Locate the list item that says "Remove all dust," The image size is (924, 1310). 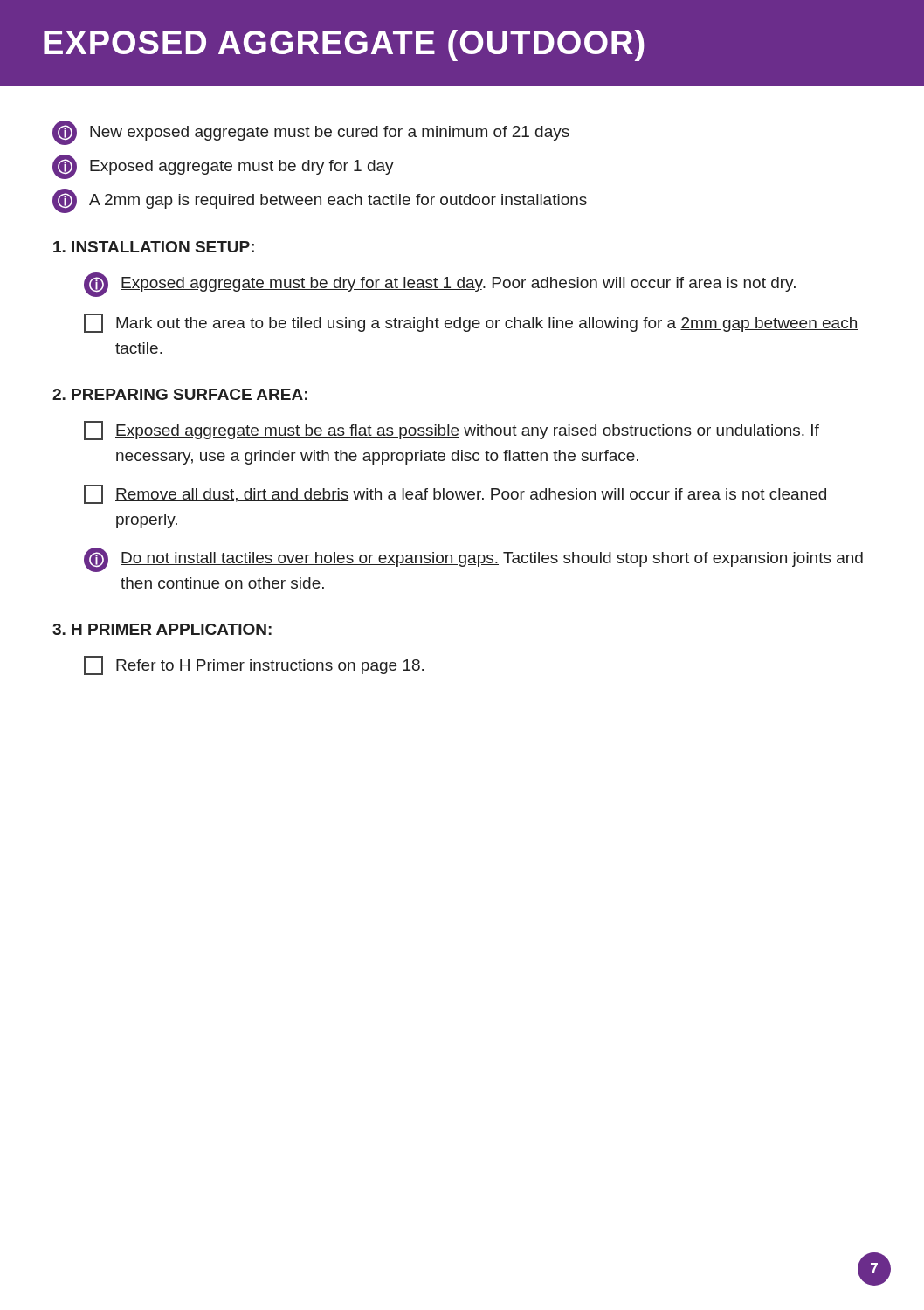point(478,507)
